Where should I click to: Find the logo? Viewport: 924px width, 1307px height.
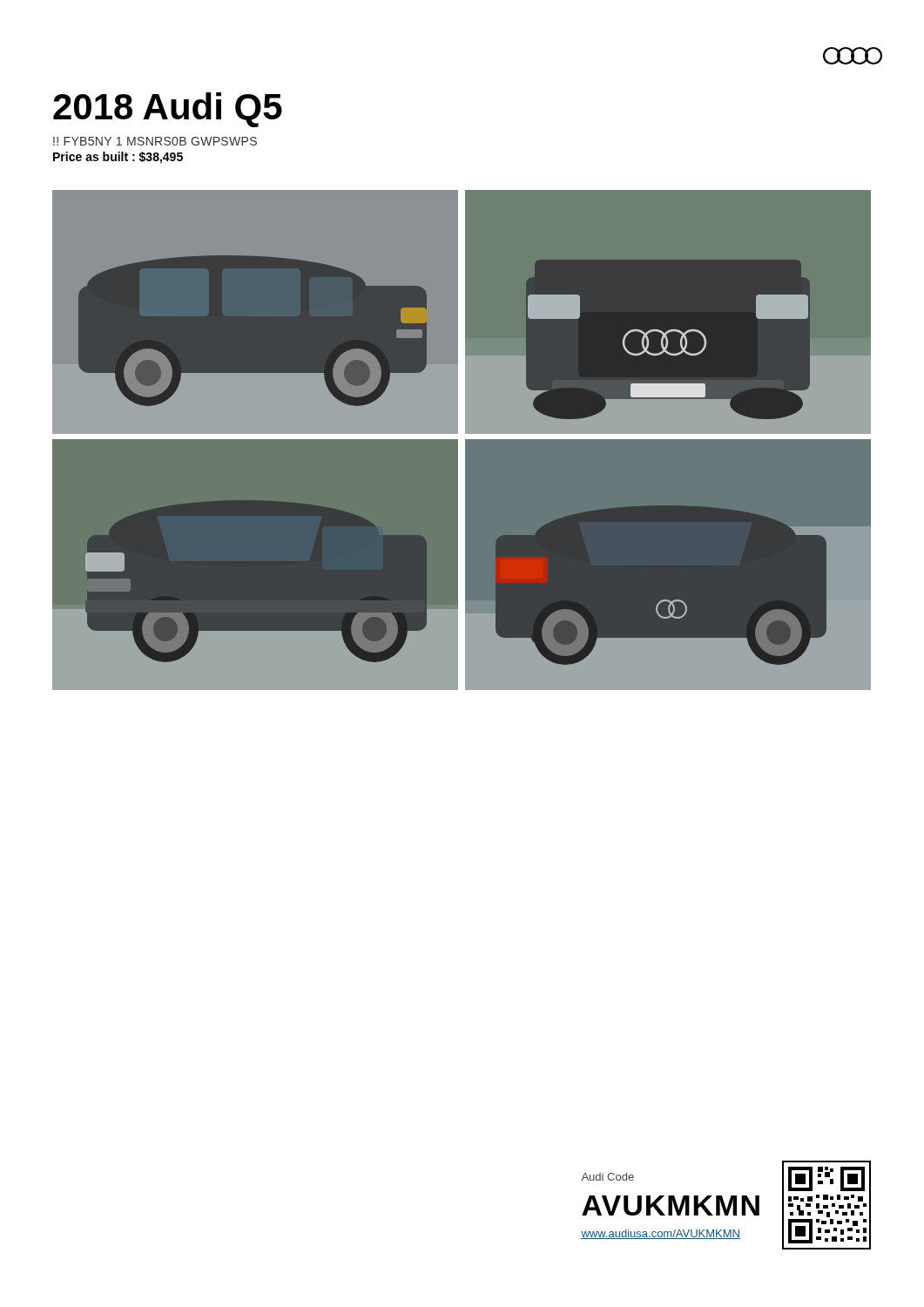point(854,56)
